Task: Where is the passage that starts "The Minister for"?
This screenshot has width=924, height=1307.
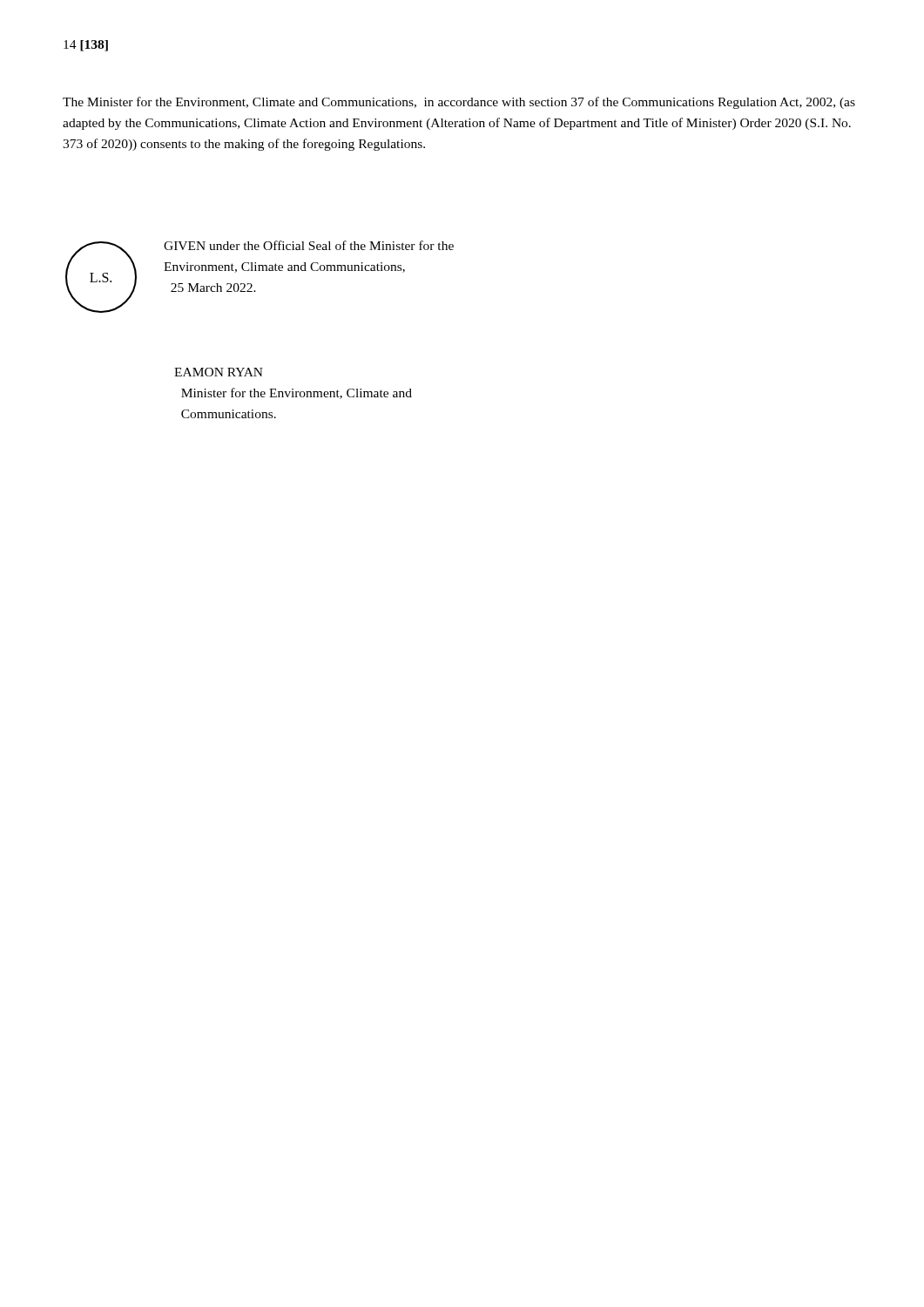Action: click(x=461, y=122)
